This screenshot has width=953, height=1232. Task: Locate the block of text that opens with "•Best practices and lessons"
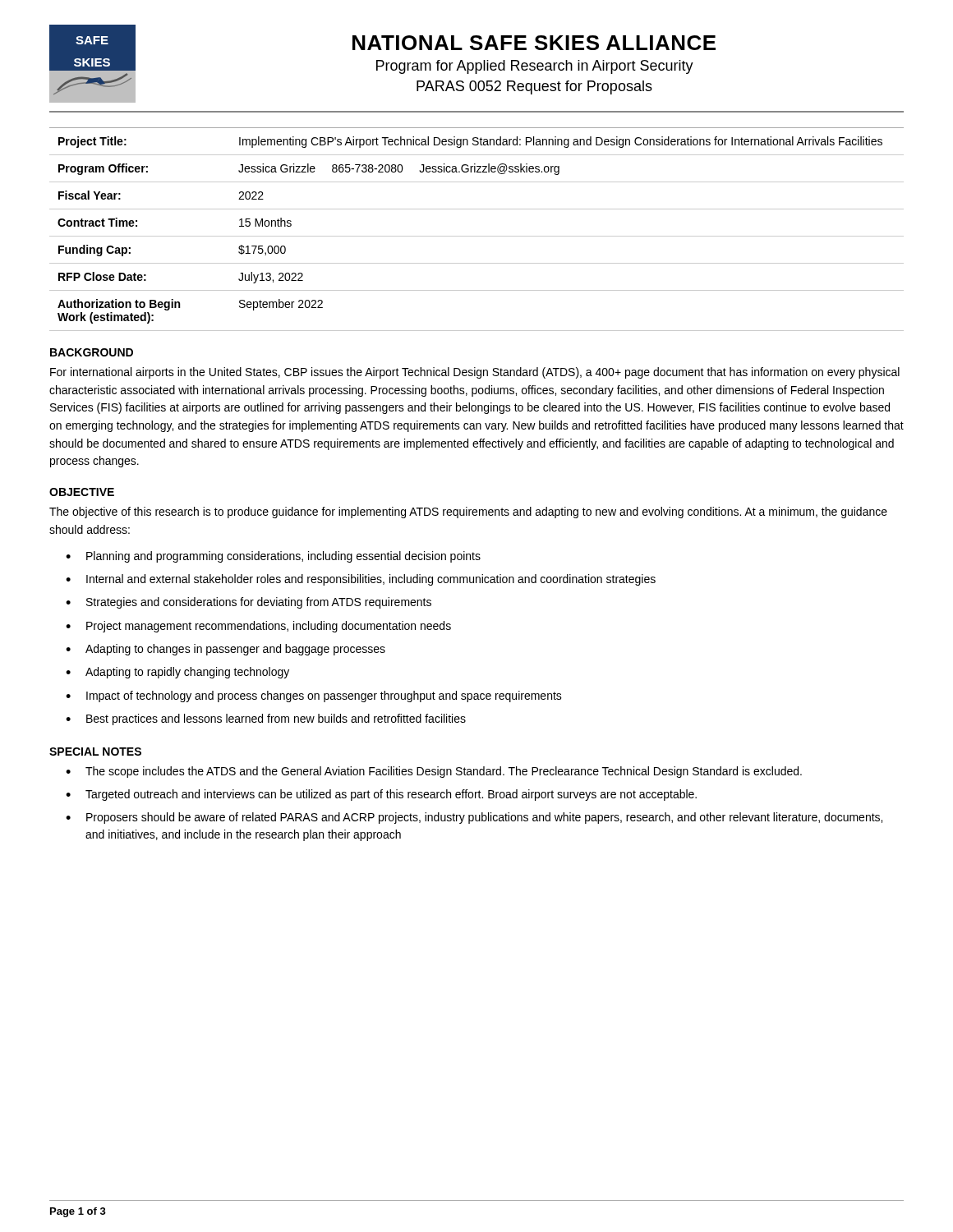point(266,720)
